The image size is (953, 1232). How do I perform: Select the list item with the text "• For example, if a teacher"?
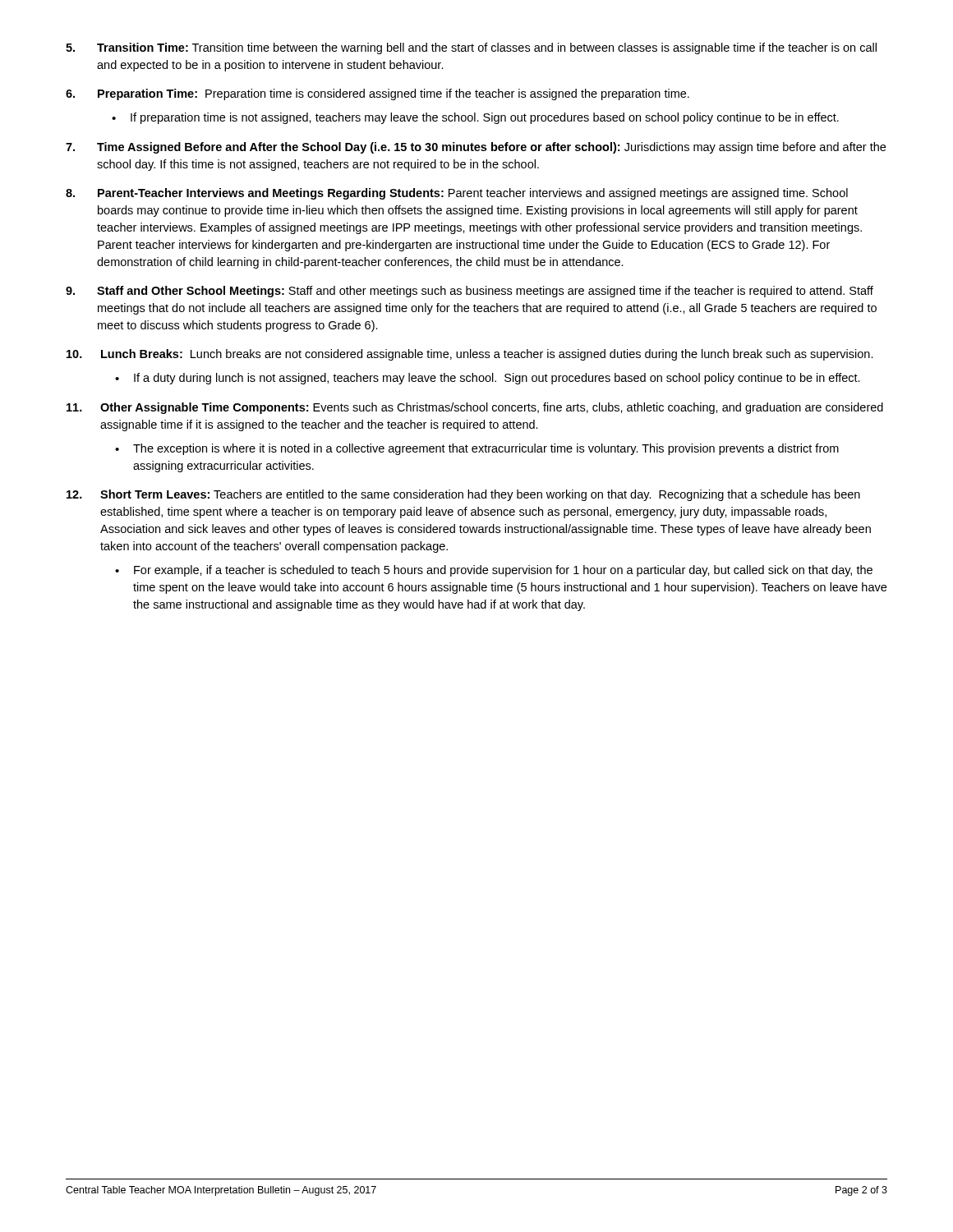click(501, 588)
